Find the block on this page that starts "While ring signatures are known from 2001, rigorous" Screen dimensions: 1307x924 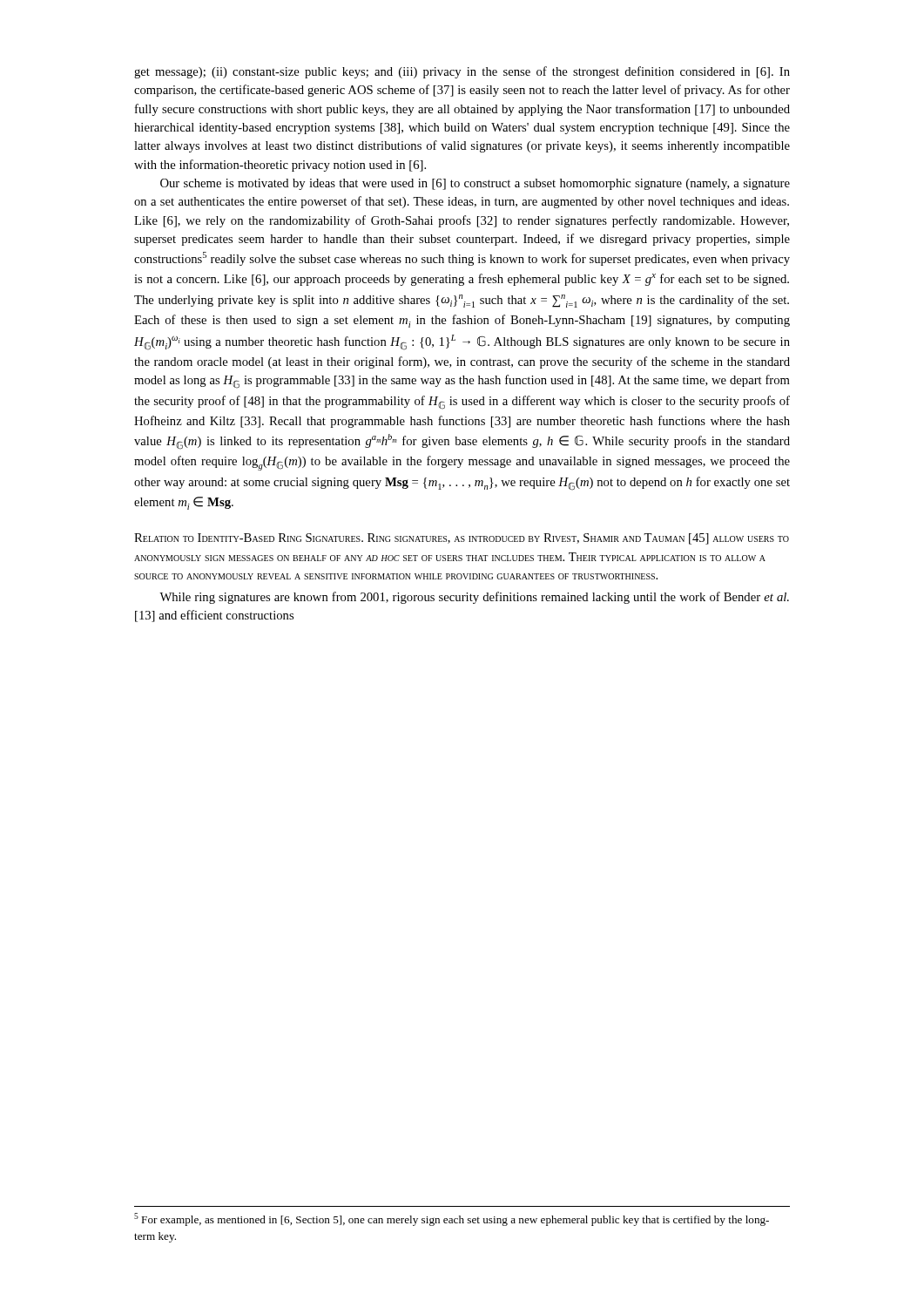click(462, 607)
